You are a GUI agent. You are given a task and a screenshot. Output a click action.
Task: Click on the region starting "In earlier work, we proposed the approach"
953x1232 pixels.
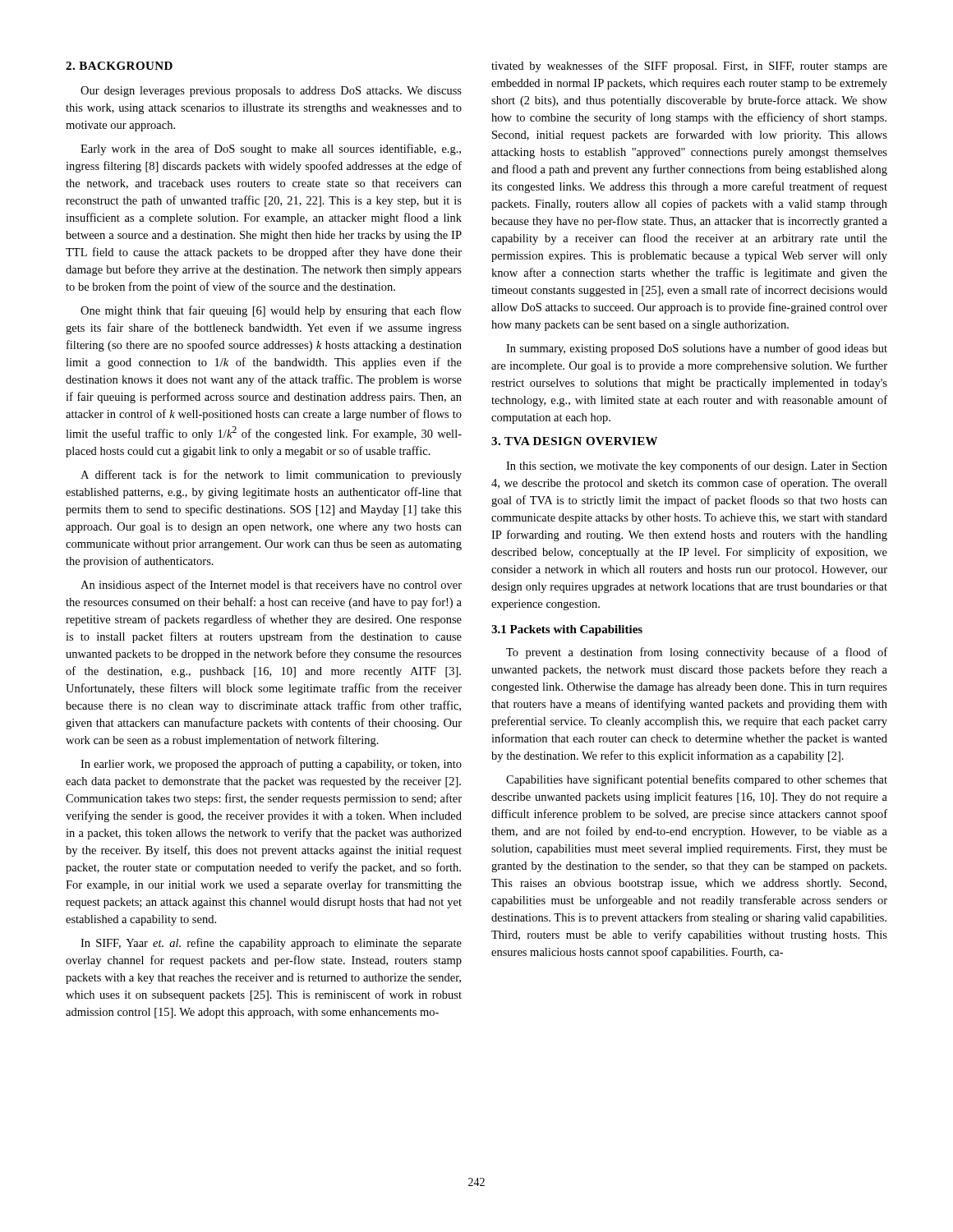264,842
